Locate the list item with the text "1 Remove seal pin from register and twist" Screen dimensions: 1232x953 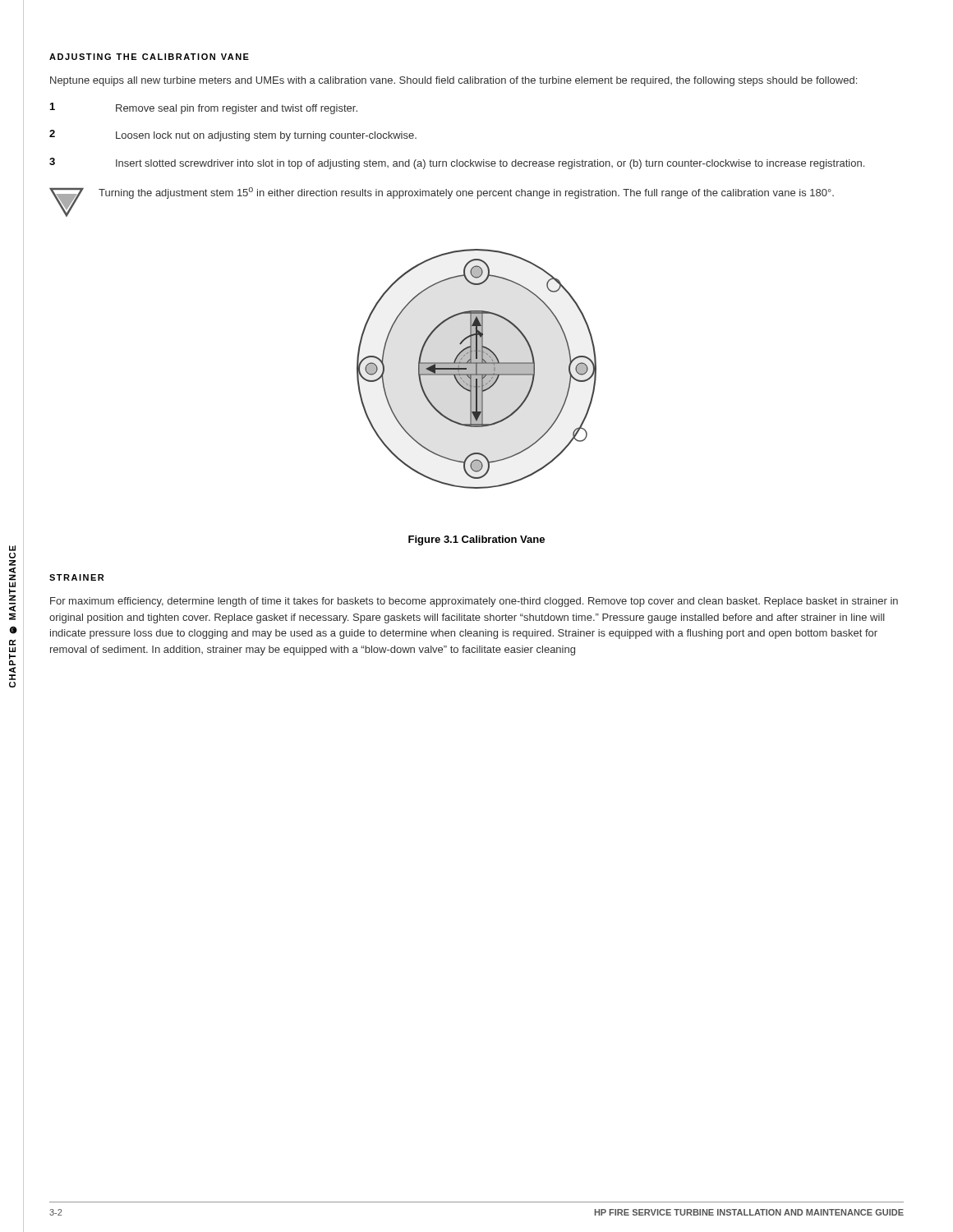204,108
